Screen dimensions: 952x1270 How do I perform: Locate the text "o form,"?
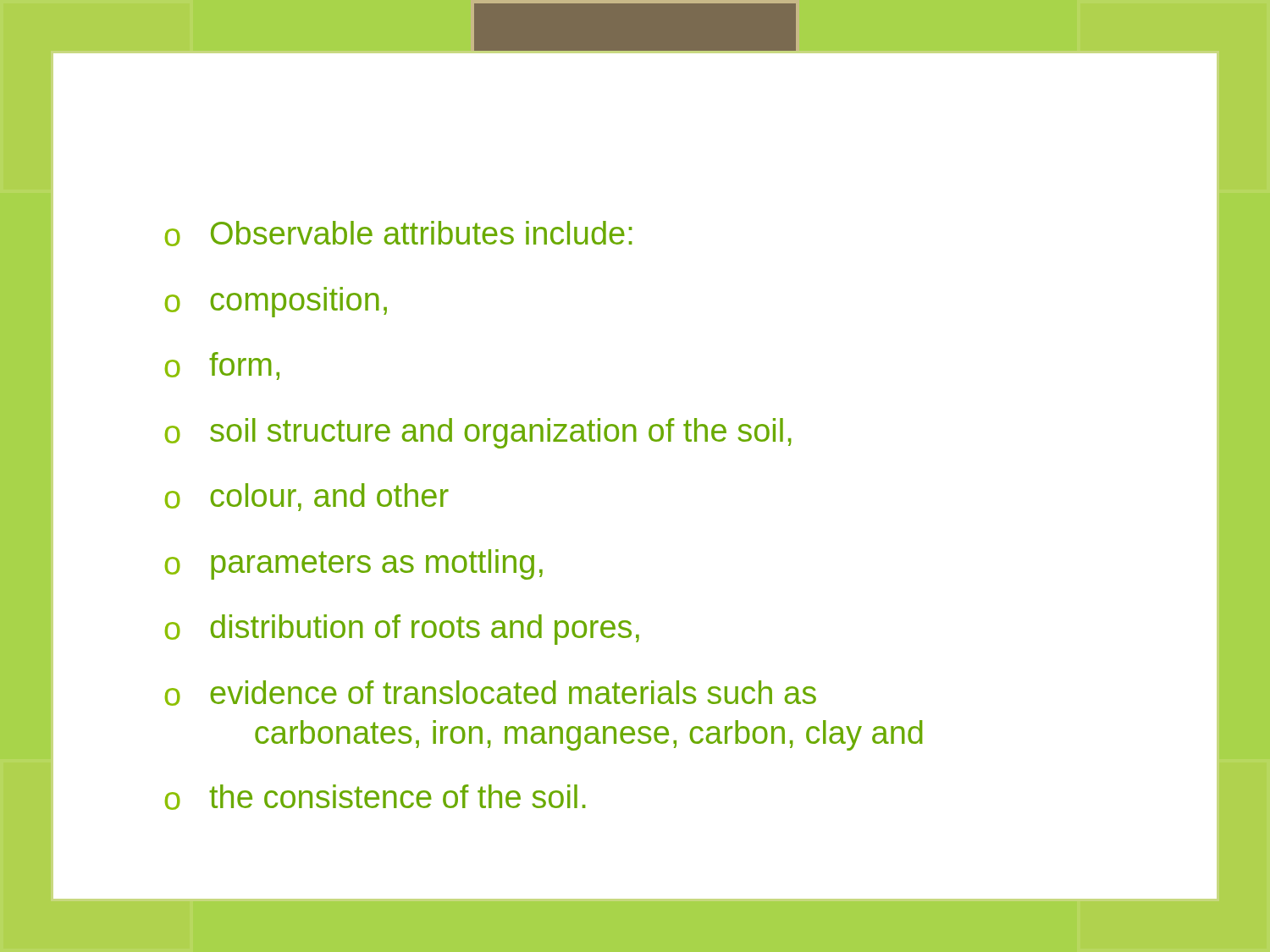click(x=223, y=366)
